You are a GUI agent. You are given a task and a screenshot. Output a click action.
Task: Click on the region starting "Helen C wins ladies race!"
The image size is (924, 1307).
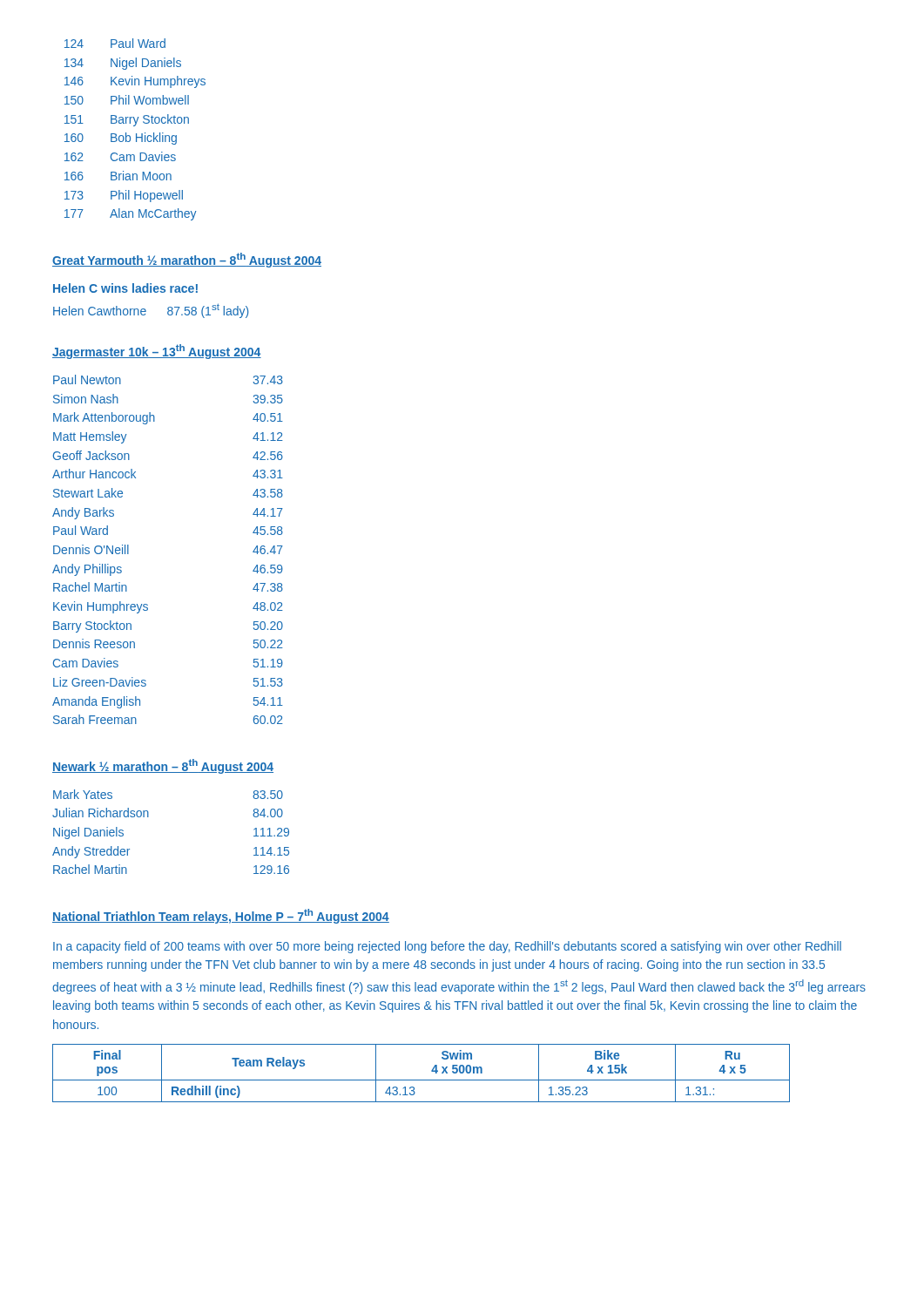click(125, 288)
